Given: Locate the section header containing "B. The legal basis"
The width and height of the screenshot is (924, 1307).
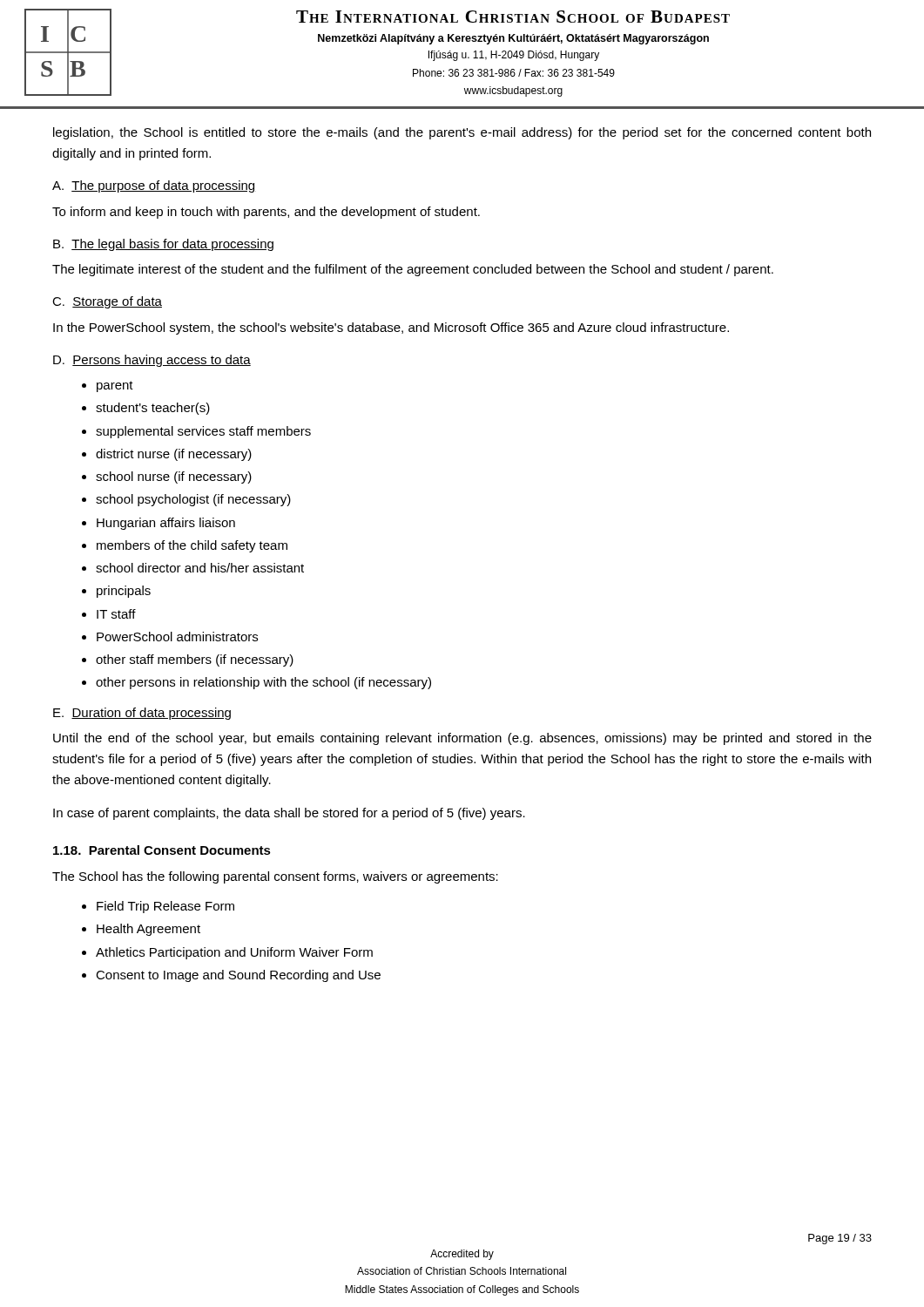Looking at the screenshot, I should [163, 243].
